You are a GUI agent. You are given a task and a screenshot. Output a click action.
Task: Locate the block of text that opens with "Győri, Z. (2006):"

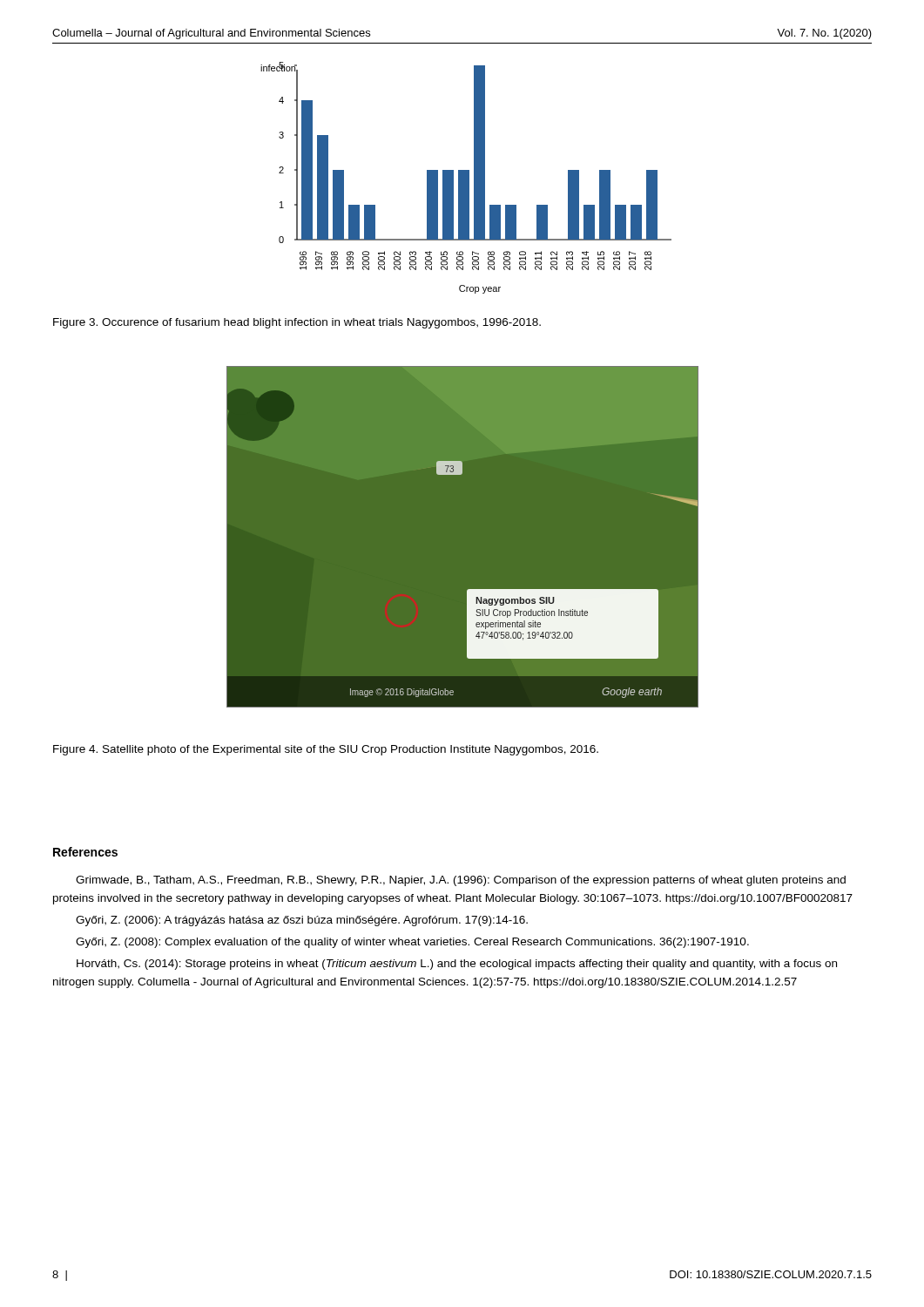coord(302,920)
